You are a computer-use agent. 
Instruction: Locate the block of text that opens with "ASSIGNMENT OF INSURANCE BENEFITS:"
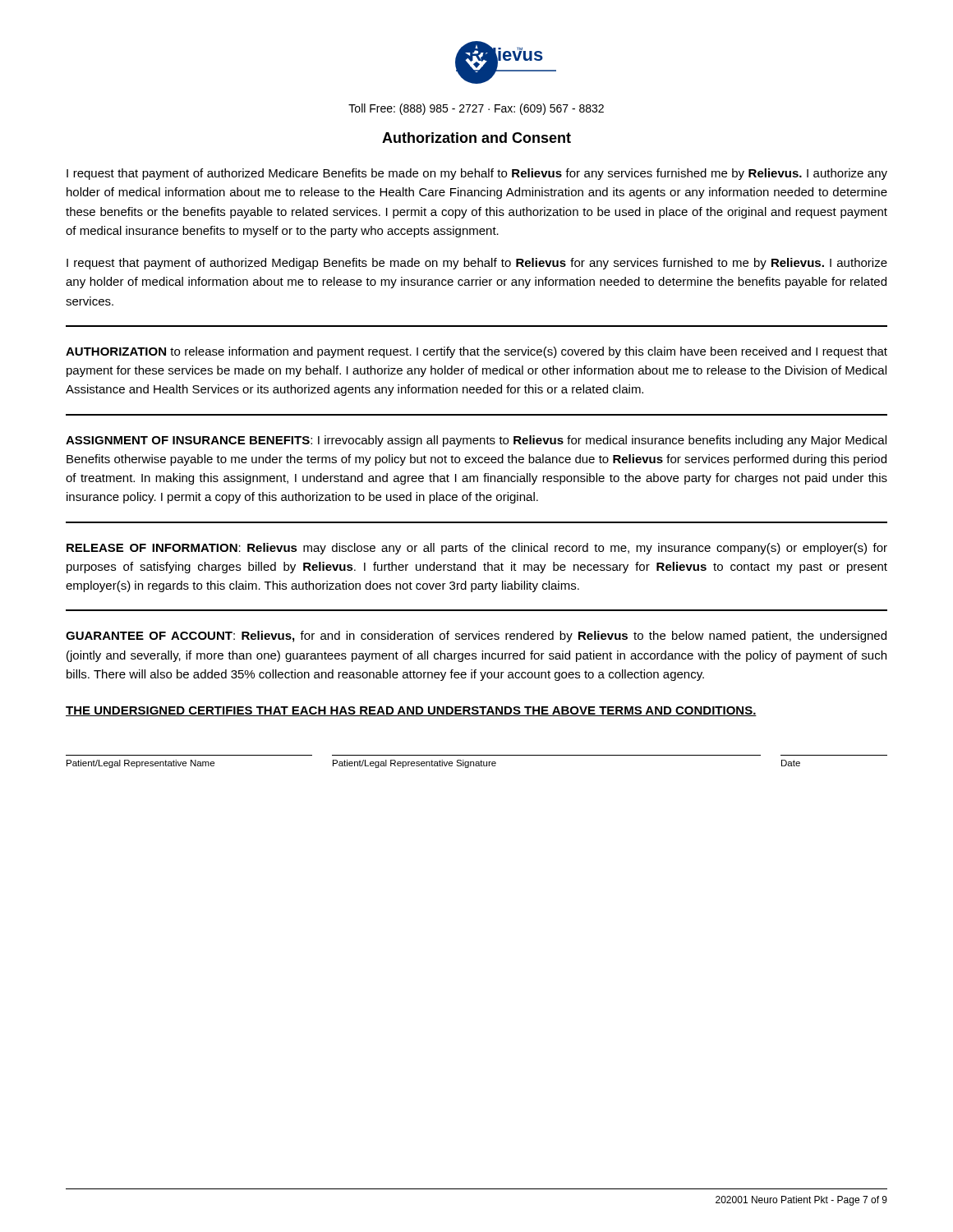(x=476, y=468)
